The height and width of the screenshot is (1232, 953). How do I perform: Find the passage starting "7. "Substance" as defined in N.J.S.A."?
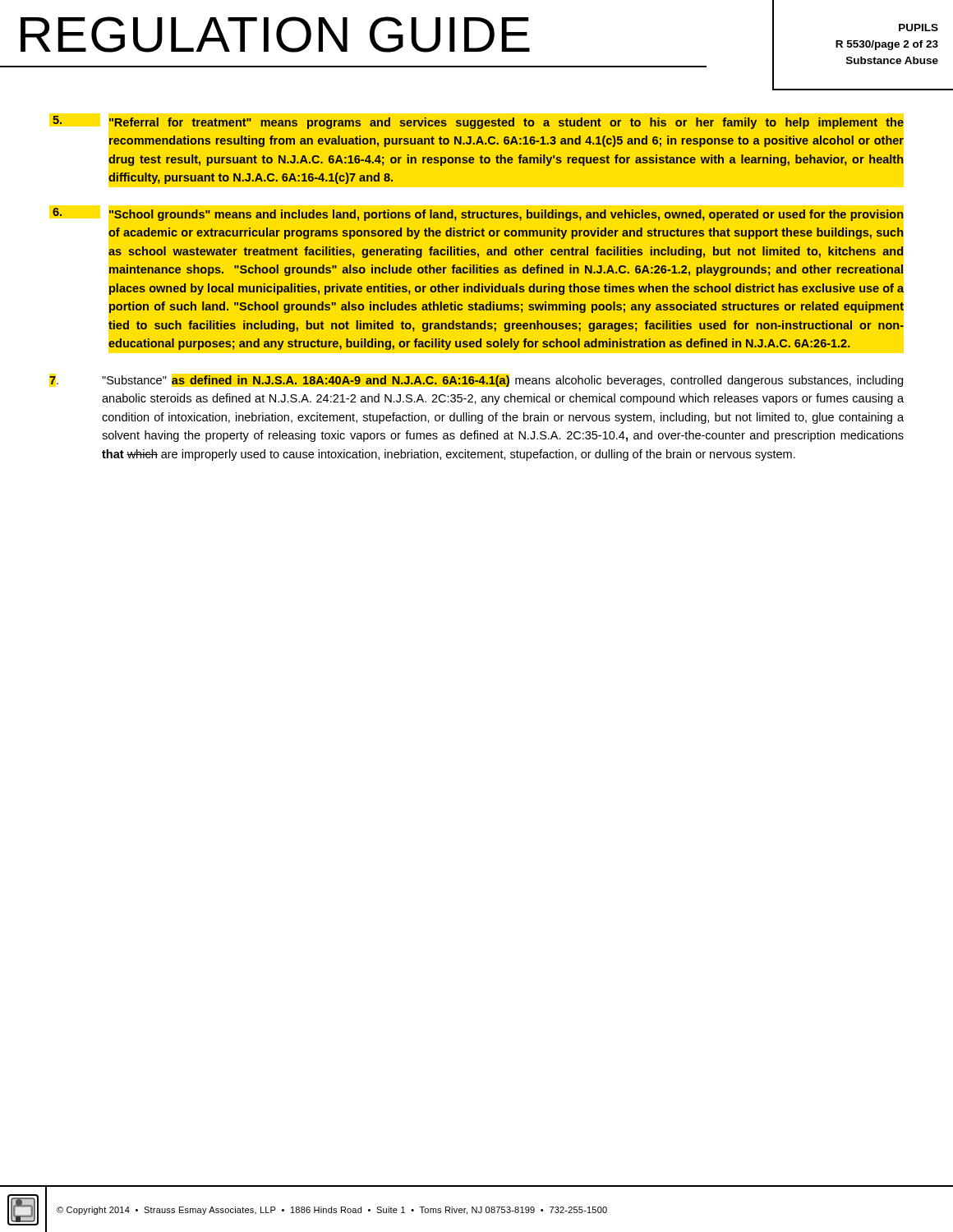pos(476,417)
